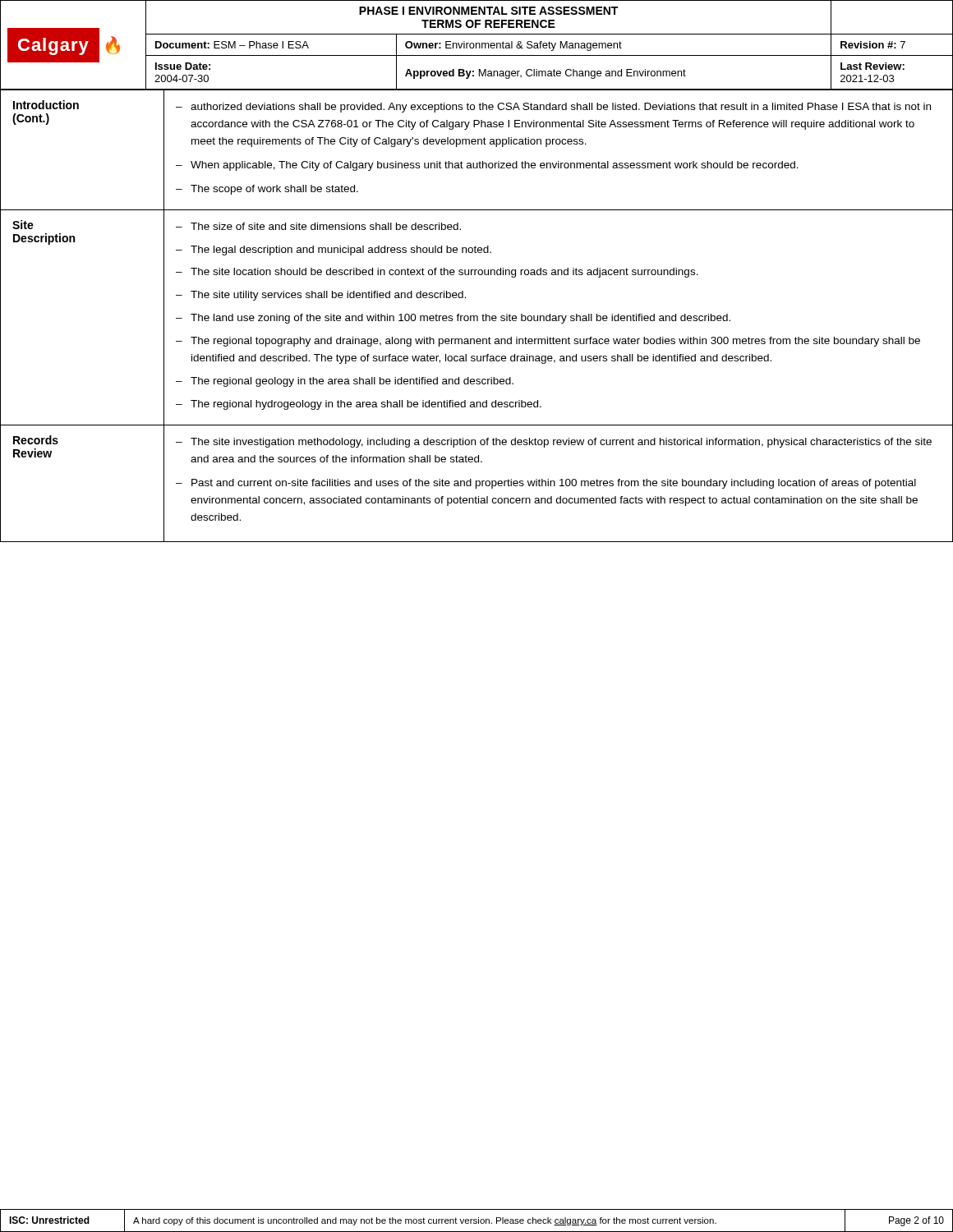Click on the text starting "– The land use"
The width and height of the screenshot is (953, 1232).
click(x=454, y=318)
